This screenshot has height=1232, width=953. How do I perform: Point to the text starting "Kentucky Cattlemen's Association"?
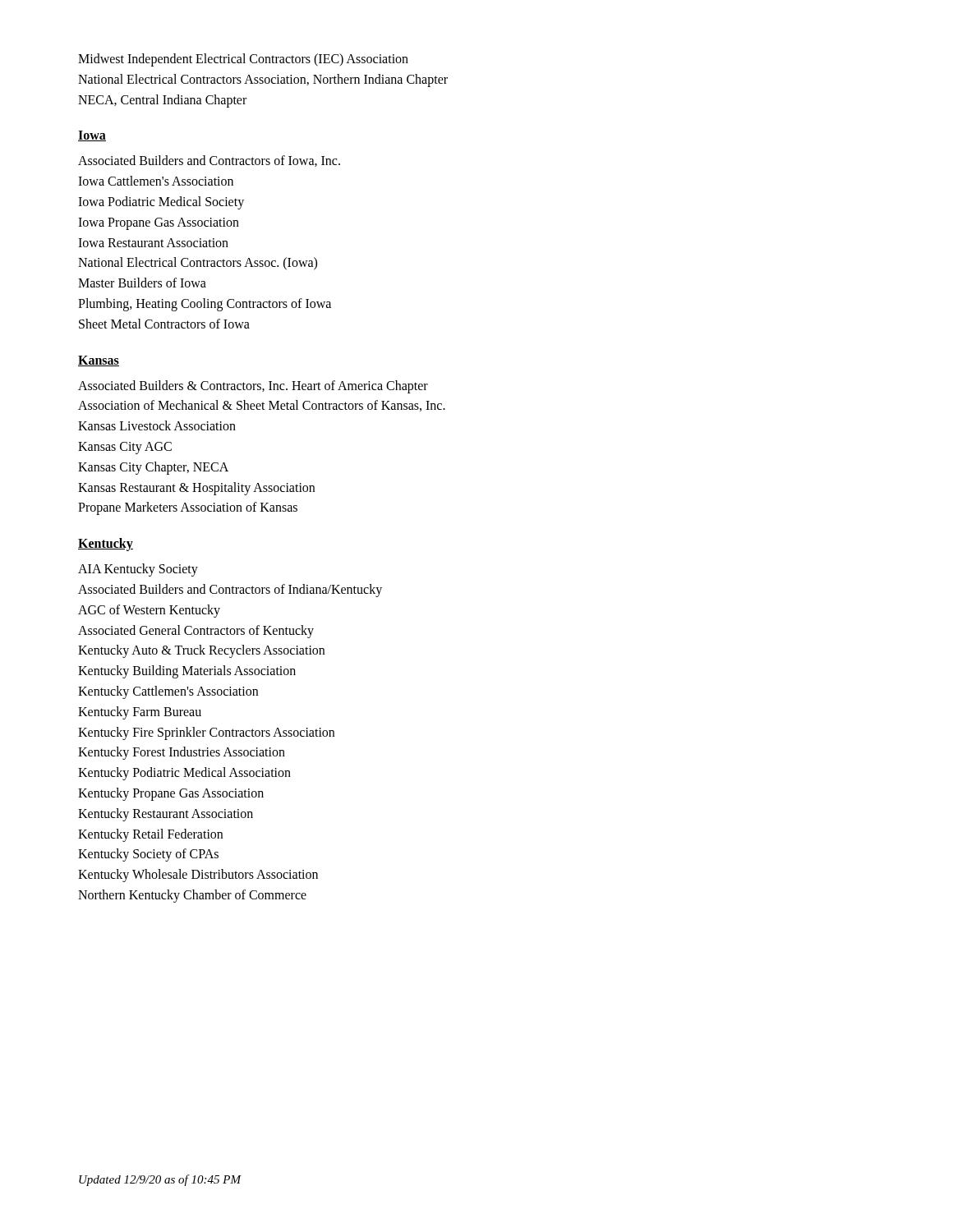coord(168,691)
